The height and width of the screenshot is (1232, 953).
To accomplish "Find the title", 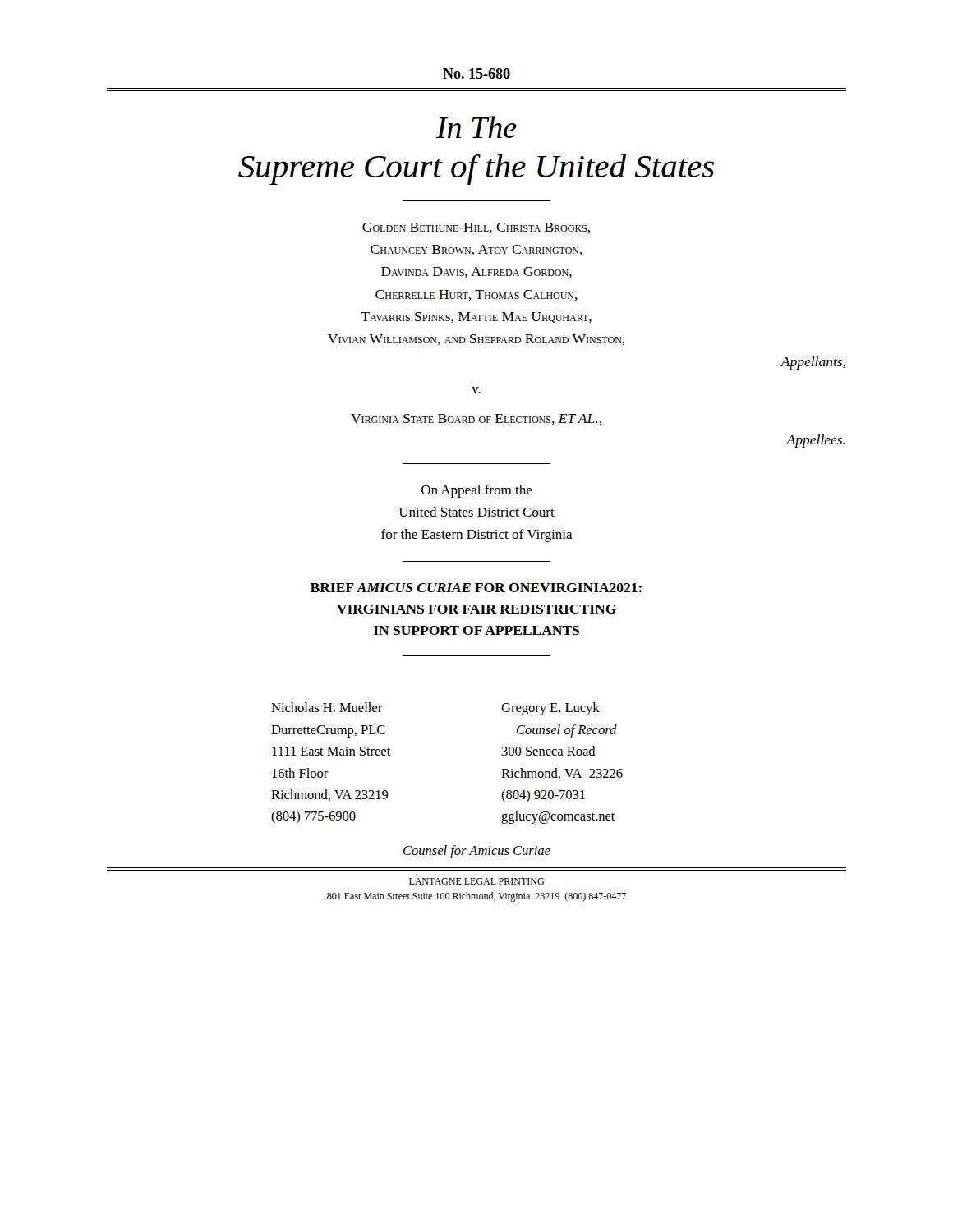I will point(476,148).
